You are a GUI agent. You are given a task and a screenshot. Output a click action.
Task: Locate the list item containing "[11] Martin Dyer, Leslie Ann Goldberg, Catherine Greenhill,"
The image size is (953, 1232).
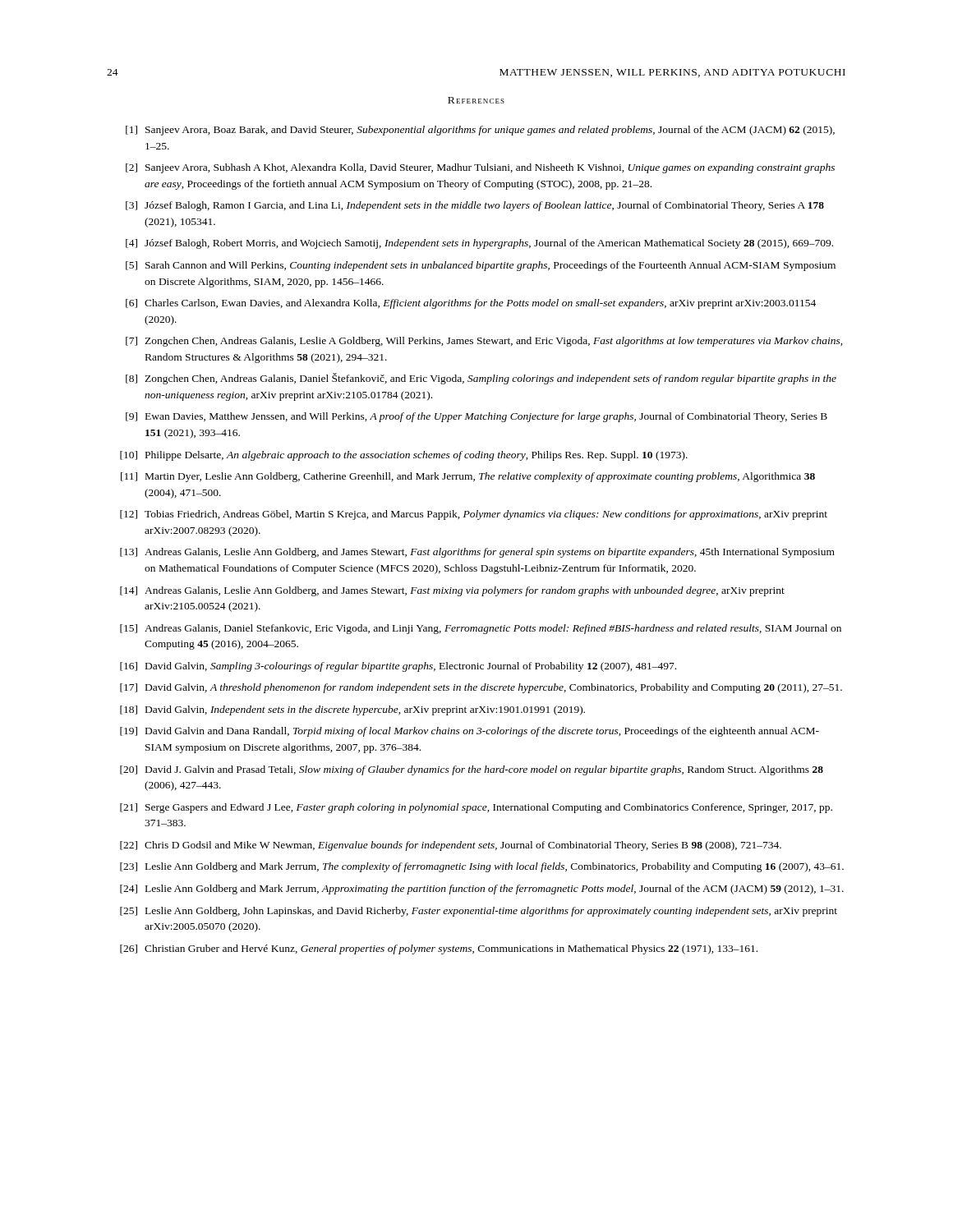point(476,484)
